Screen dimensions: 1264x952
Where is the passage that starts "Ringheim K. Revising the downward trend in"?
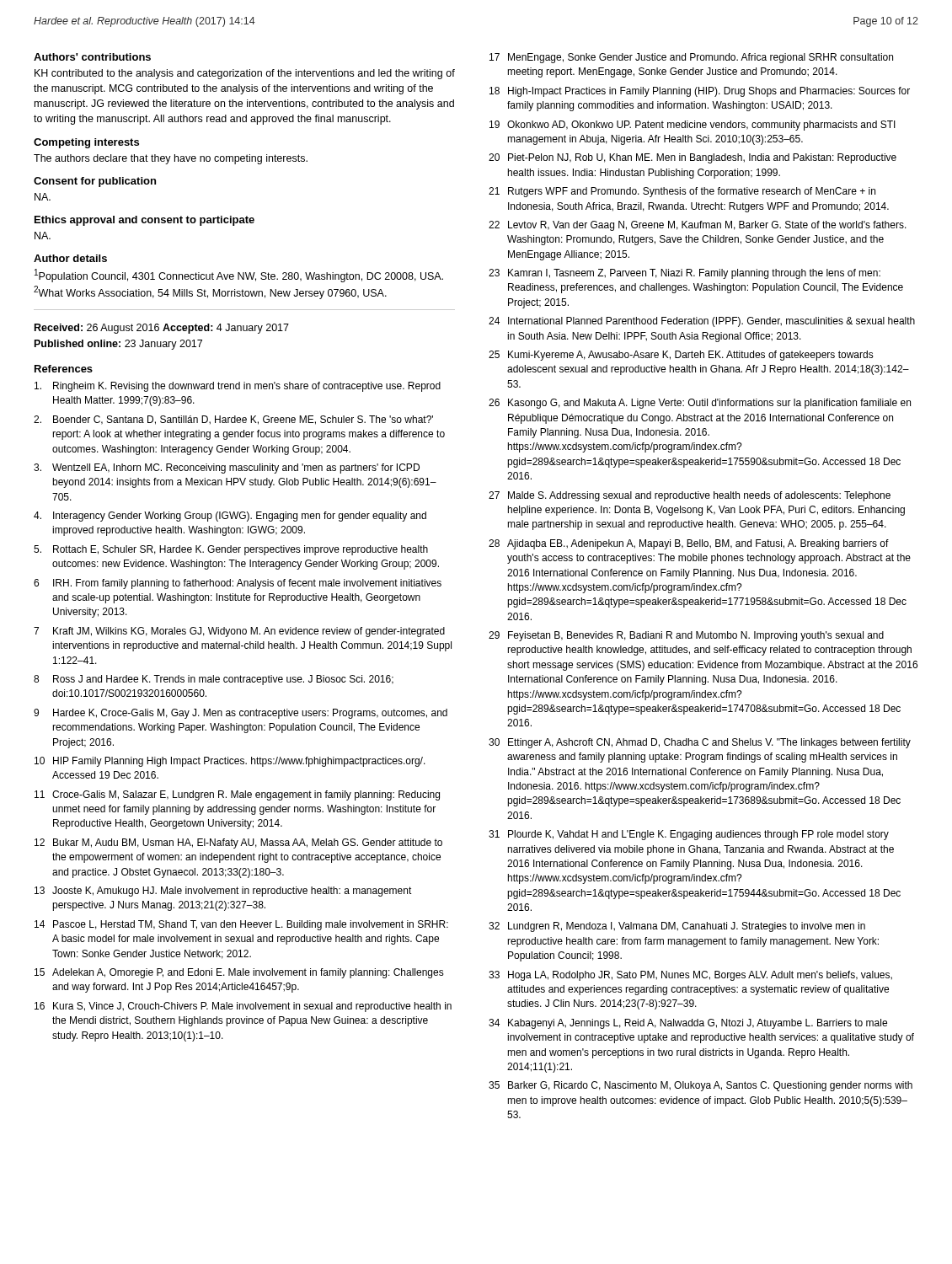(x=244, y=394)
